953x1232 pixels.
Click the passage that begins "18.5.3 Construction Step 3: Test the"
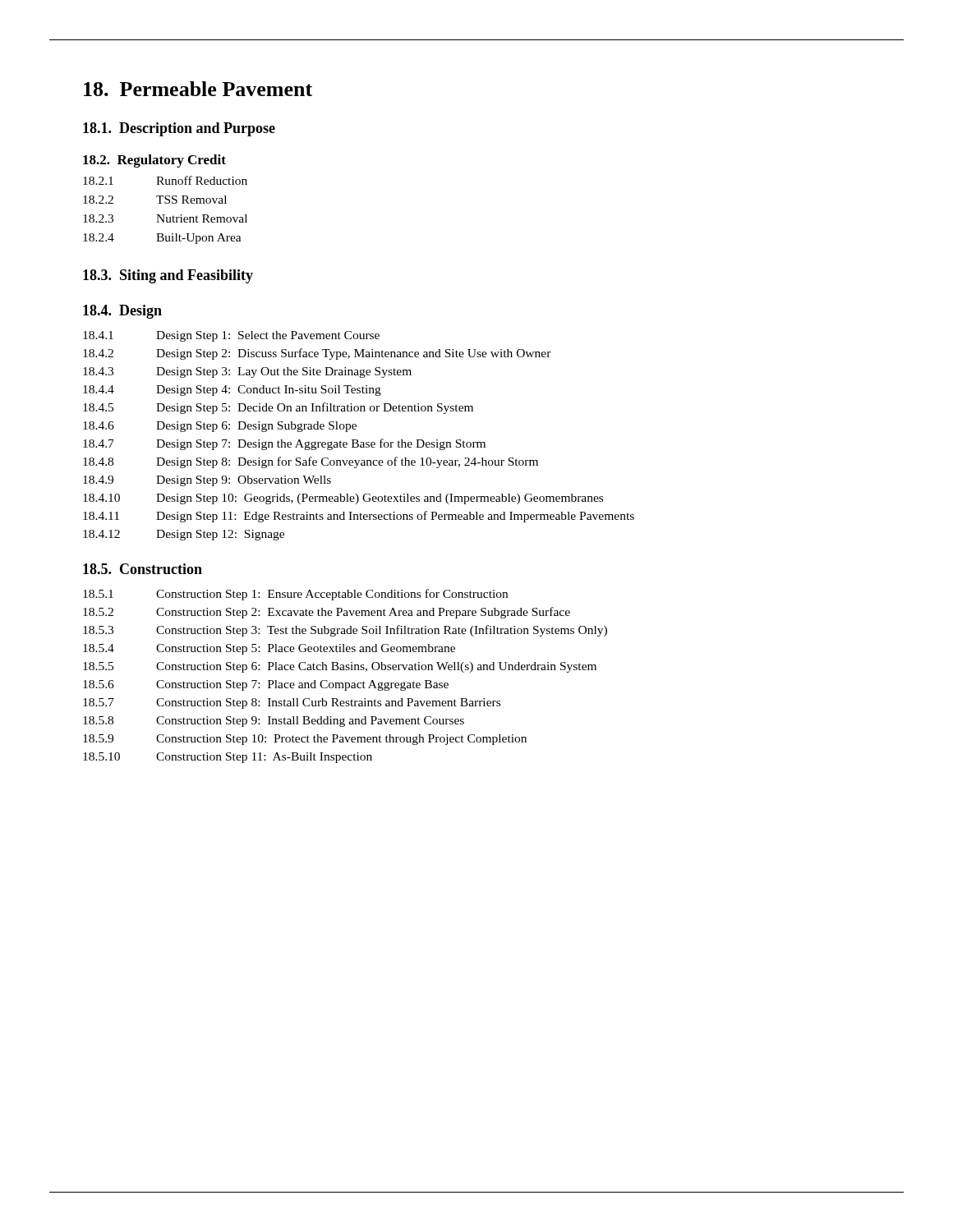coord(485,631)
